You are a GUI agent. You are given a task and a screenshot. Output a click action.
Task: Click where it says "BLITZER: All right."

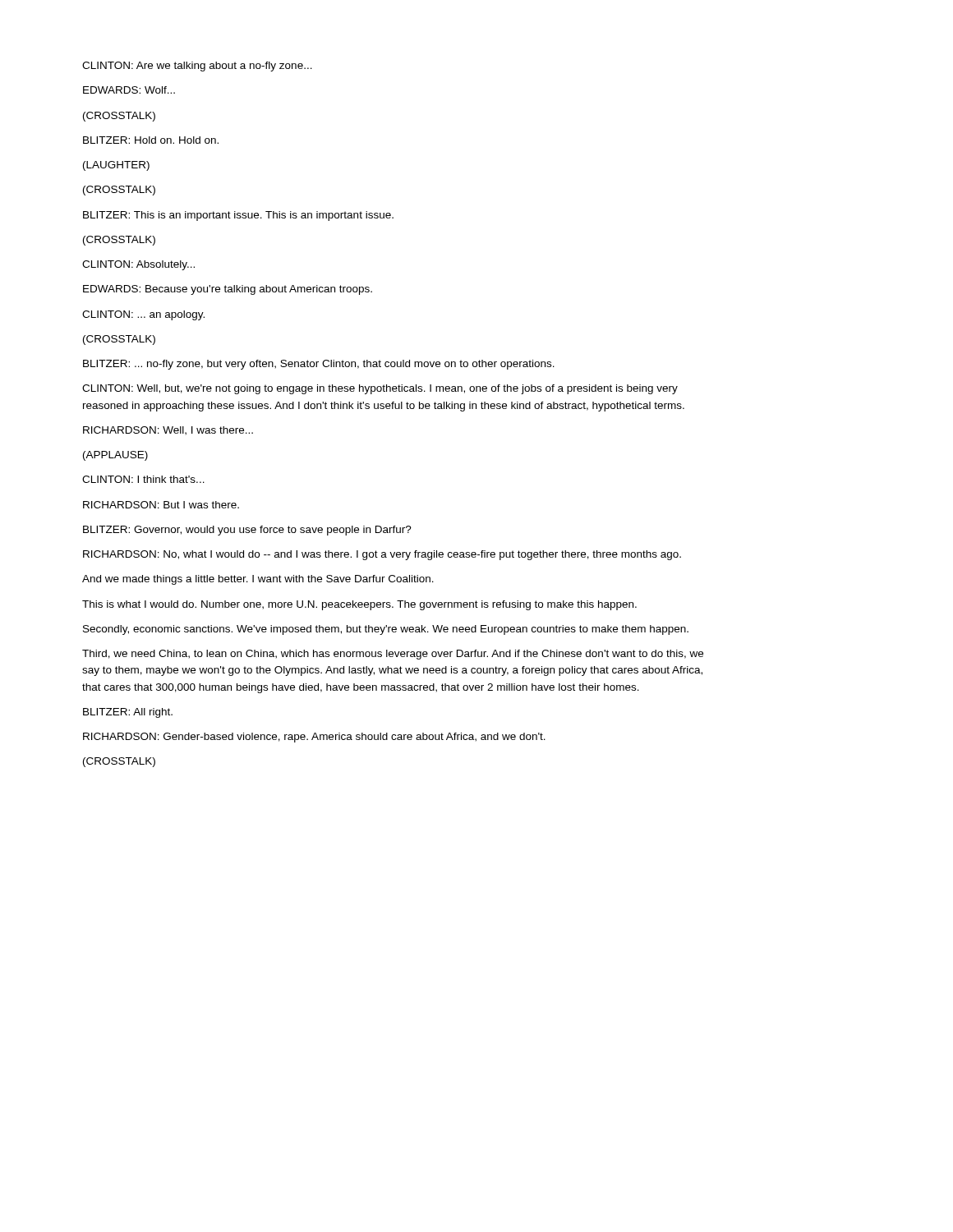pos(128,711)
